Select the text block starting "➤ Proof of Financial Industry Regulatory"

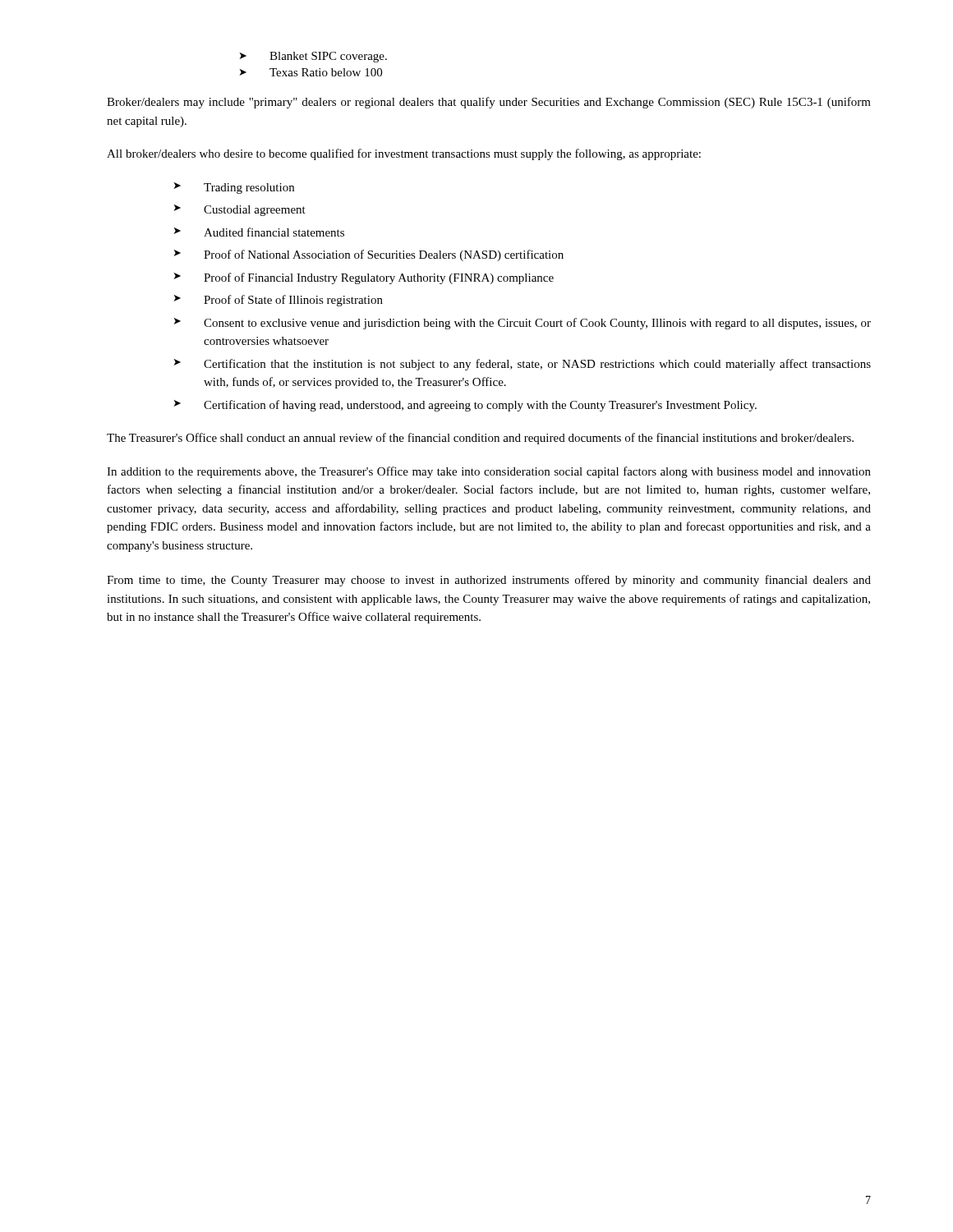tap(522, 277)
